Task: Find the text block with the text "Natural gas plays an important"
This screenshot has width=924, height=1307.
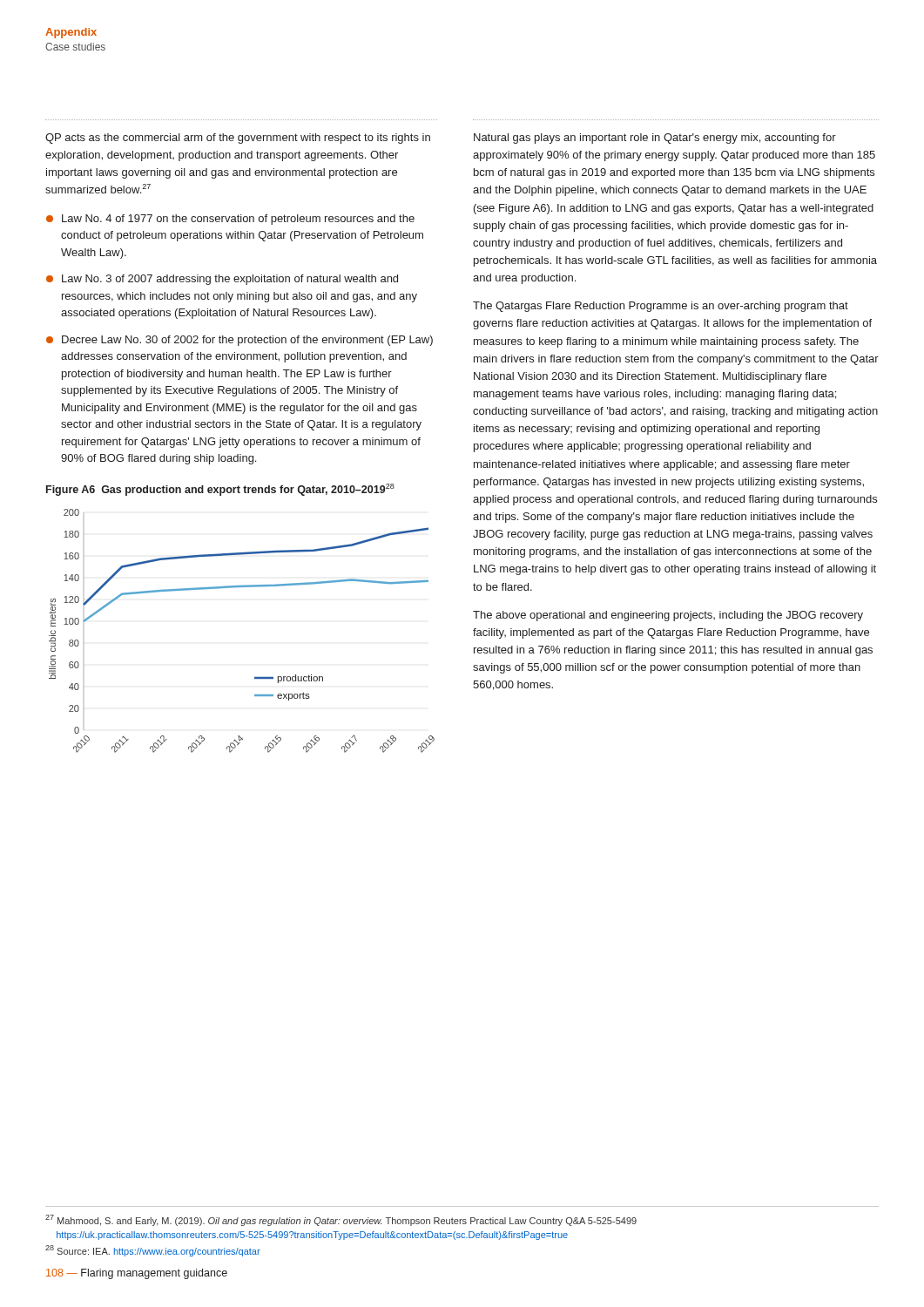Action: pyautogui.click(x=675, y=207)
